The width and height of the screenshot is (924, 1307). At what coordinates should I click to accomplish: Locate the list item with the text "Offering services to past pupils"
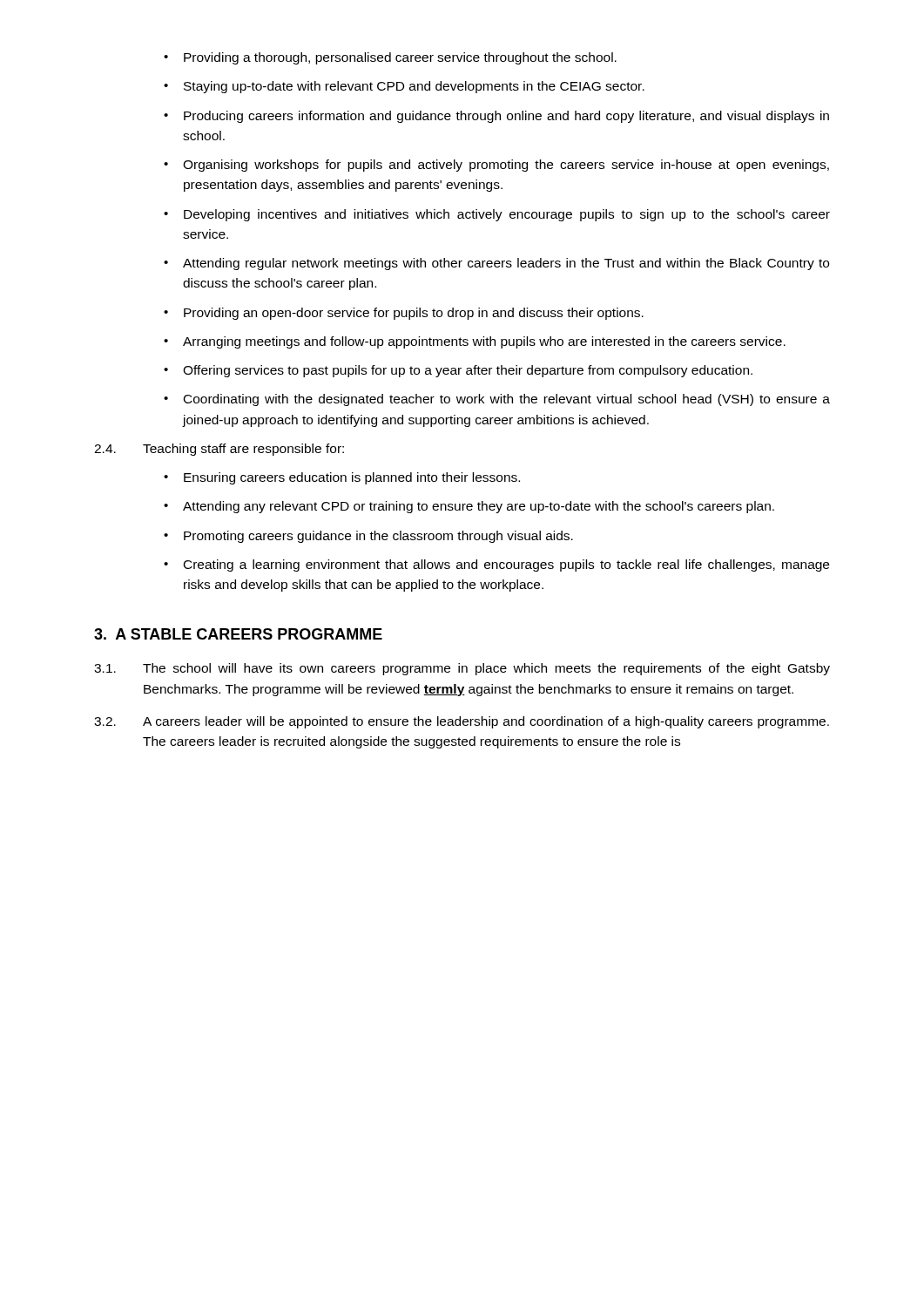[497, 370]
